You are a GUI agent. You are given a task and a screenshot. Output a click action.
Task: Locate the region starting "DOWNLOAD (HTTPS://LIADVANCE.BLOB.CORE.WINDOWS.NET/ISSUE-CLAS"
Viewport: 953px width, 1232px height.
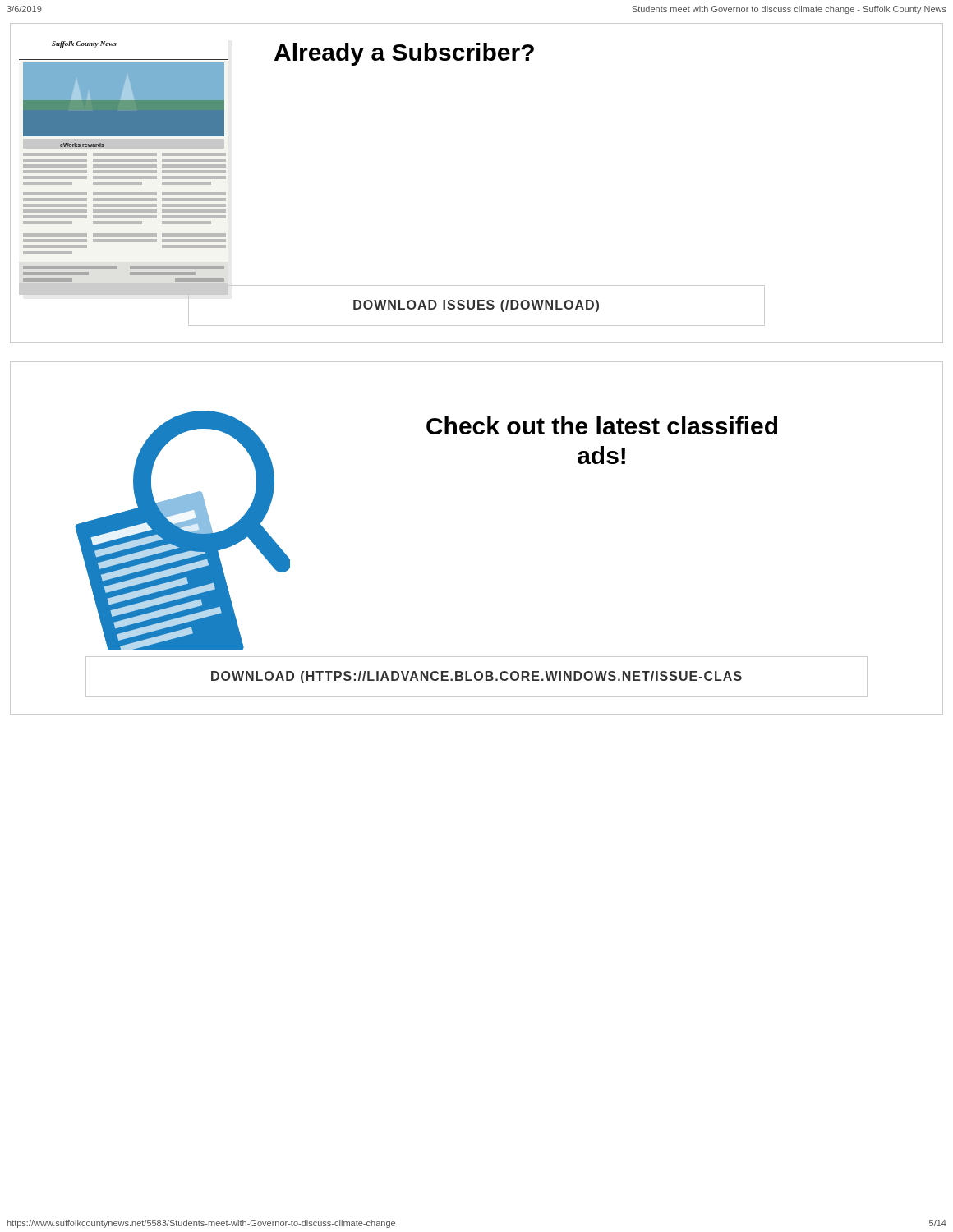(x=476, y=677)
